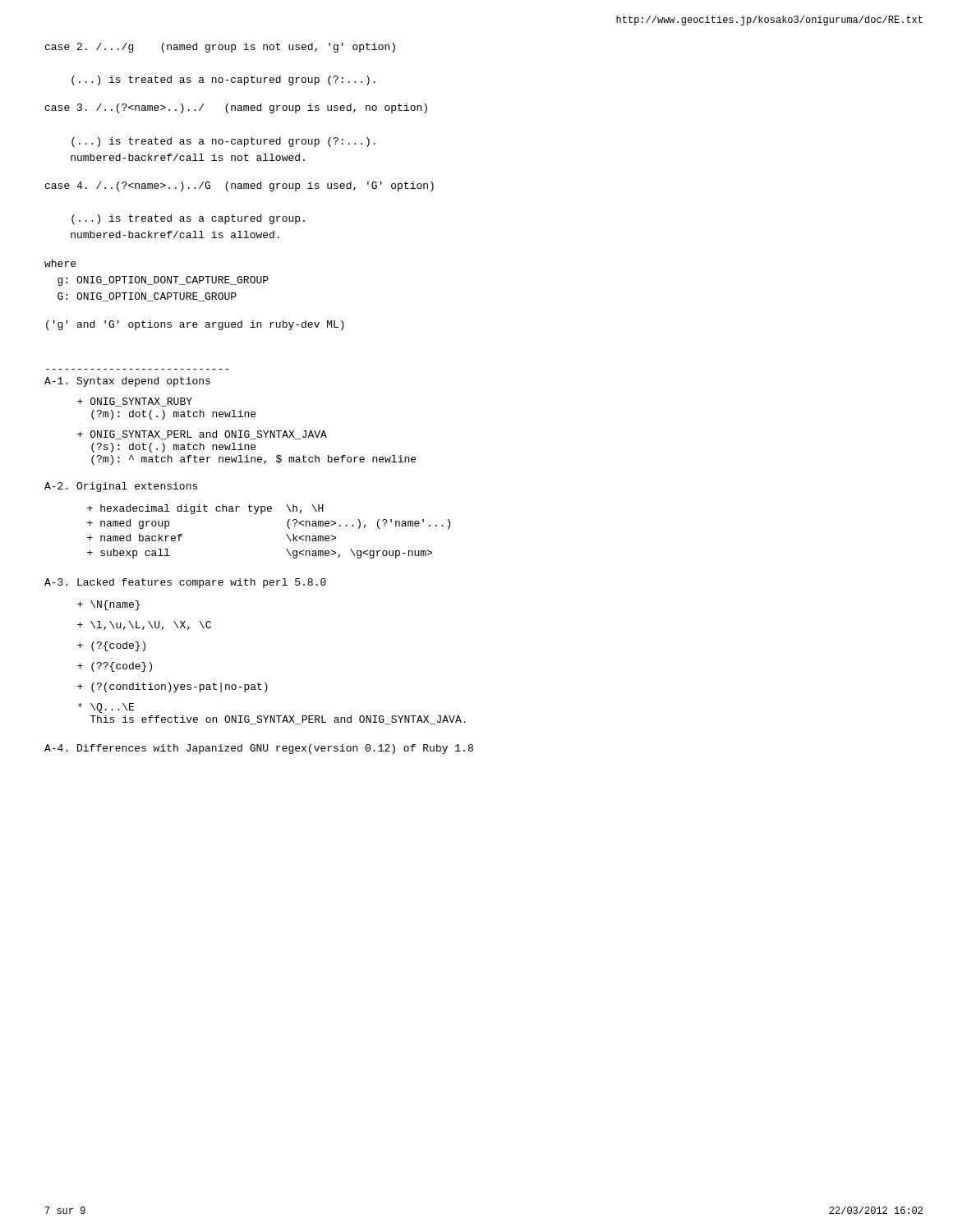Locate the text "+ \l,\u,\L,\U, \X, \C"
The image size is (953, 1232).
pos(144,625)
